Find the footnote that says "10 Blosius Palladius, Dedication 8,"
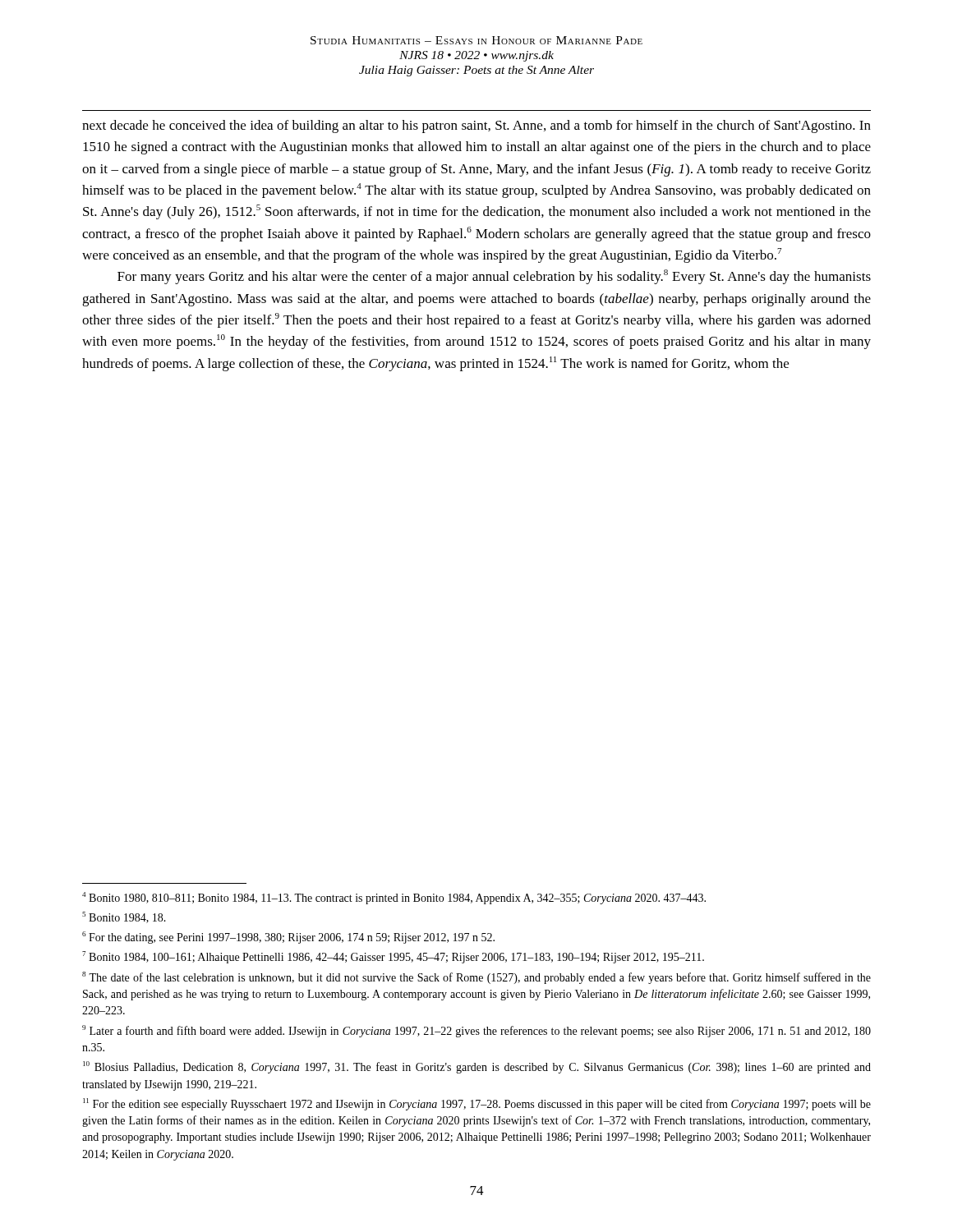953x1232 pixels. coord(476,1075)
